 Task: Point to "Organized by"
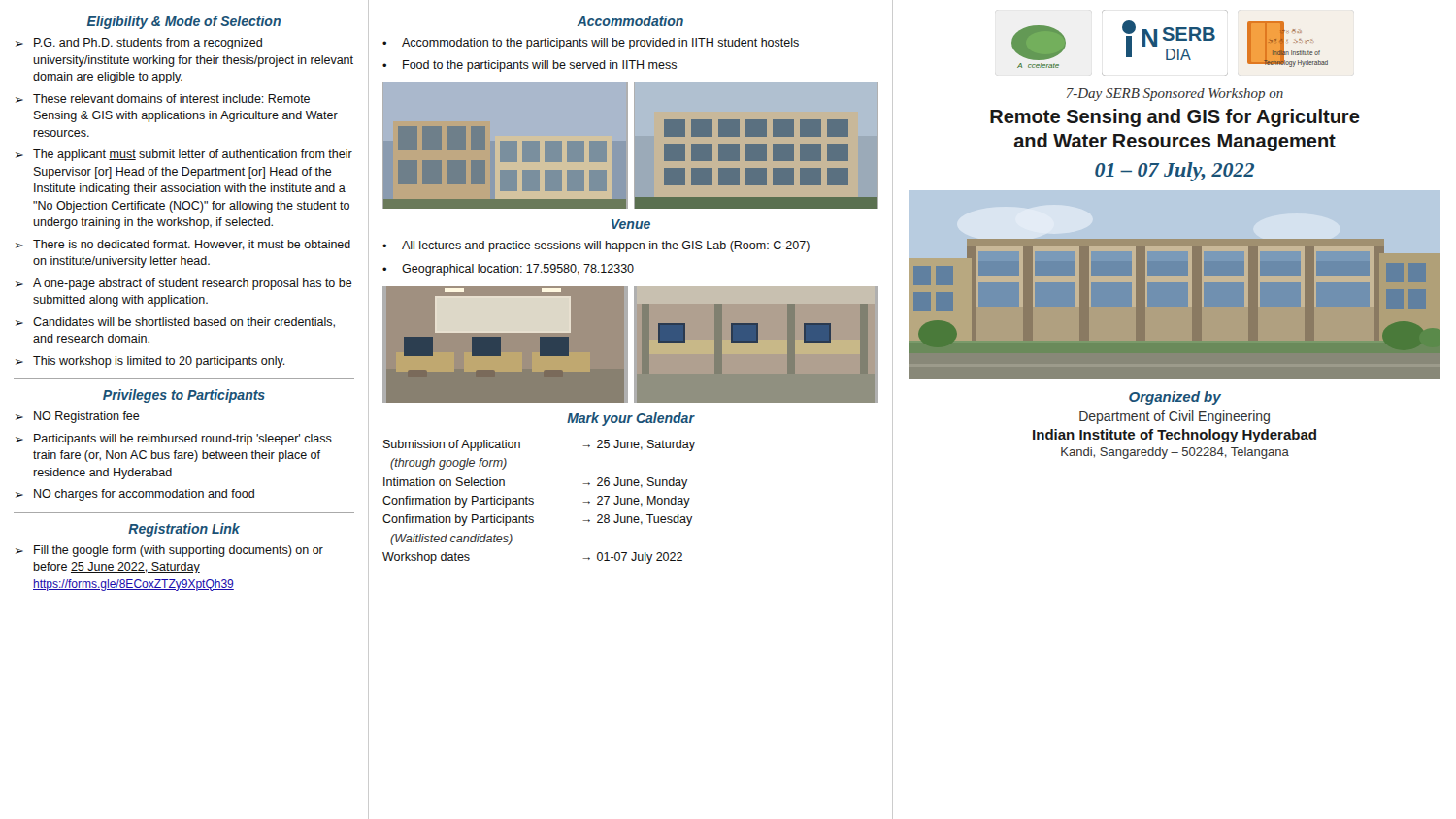(1174, 396)
